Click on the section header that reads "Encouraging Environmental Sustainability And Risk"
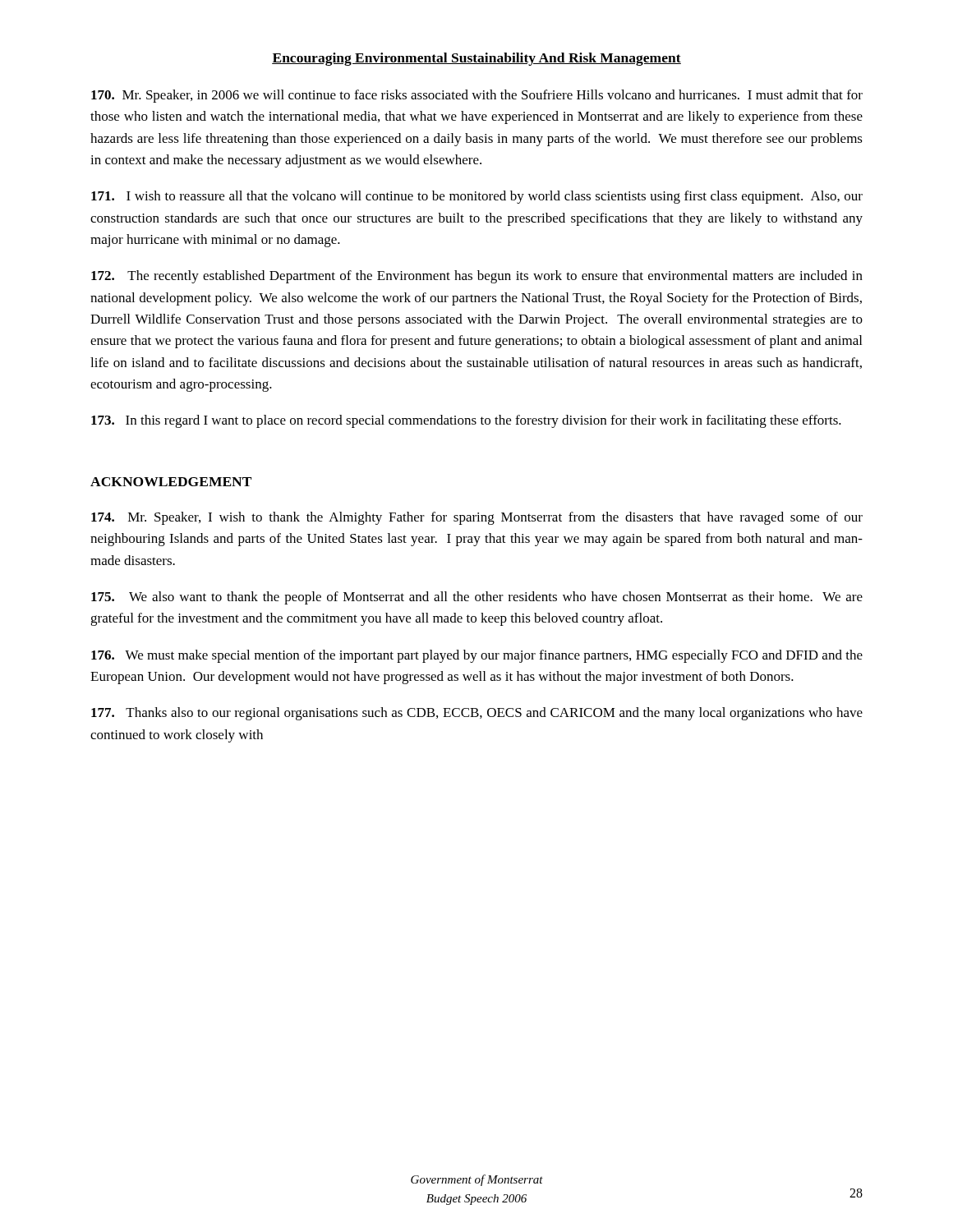 [x=476, y=57]
